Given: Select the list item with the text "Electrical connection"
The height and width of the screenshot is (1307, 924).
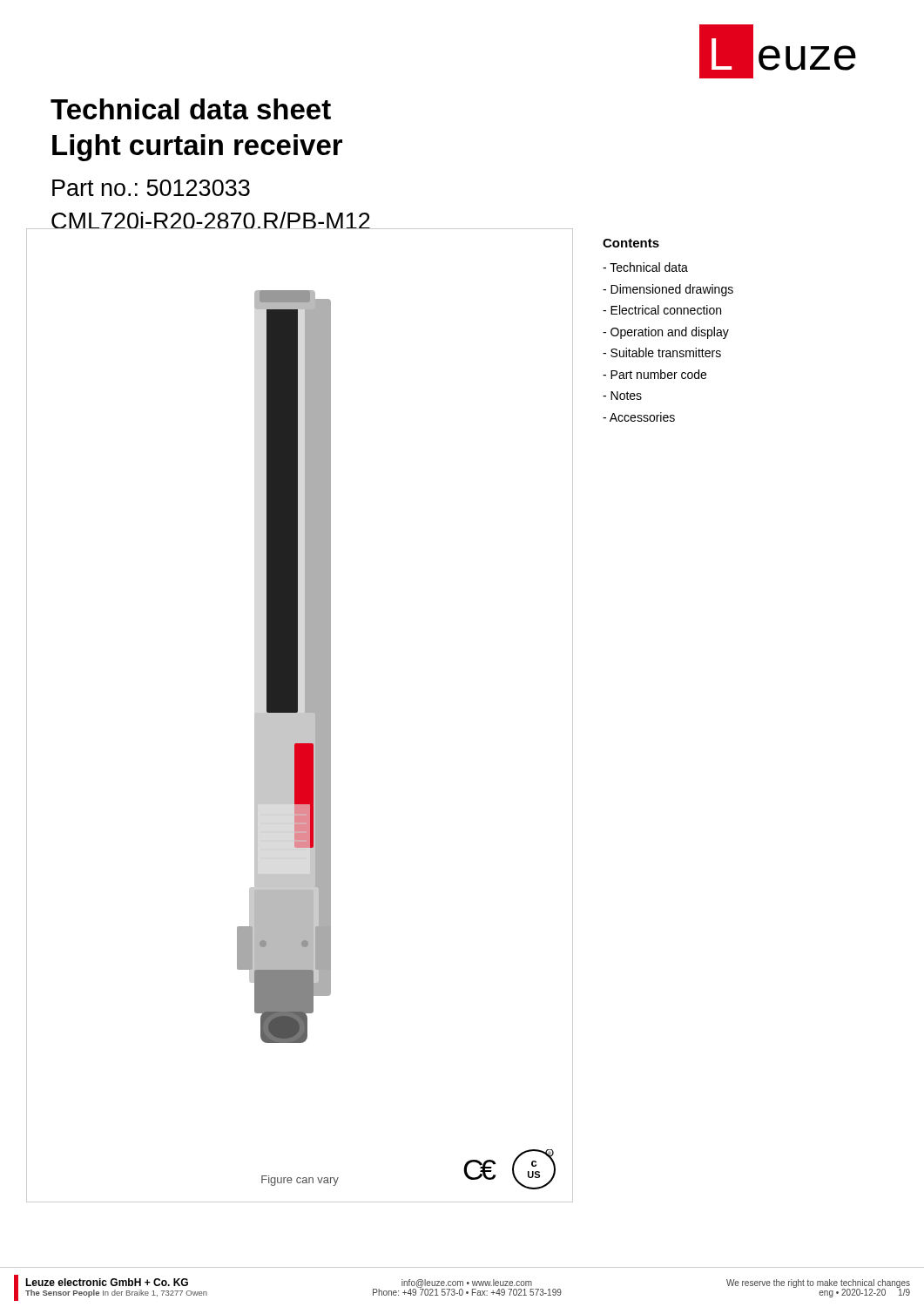Looking at the screenshot, I should coord(662,310).
